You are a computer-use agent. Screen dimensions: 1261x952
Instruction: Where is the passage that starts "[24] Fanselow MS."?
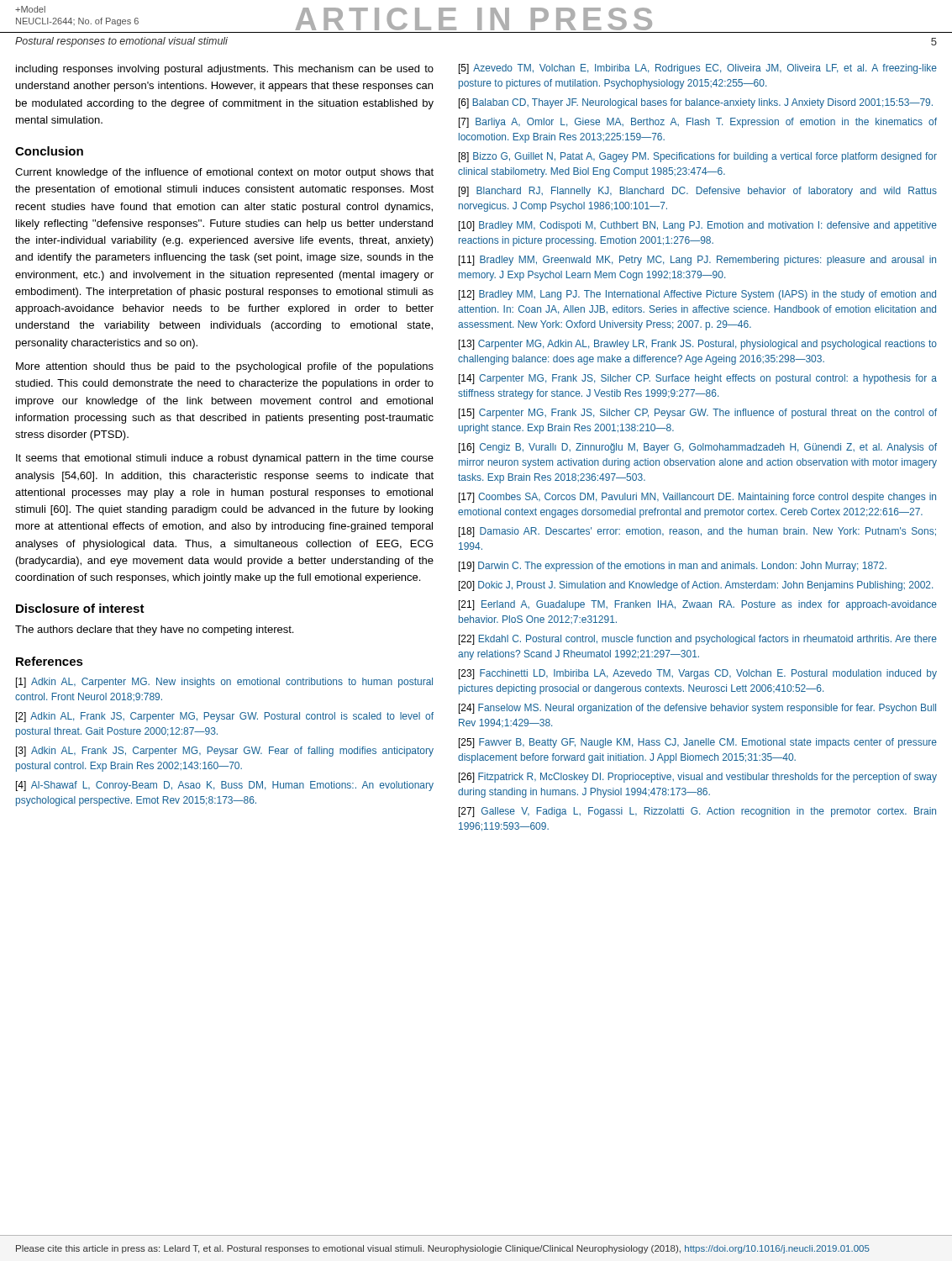[697, 715]
